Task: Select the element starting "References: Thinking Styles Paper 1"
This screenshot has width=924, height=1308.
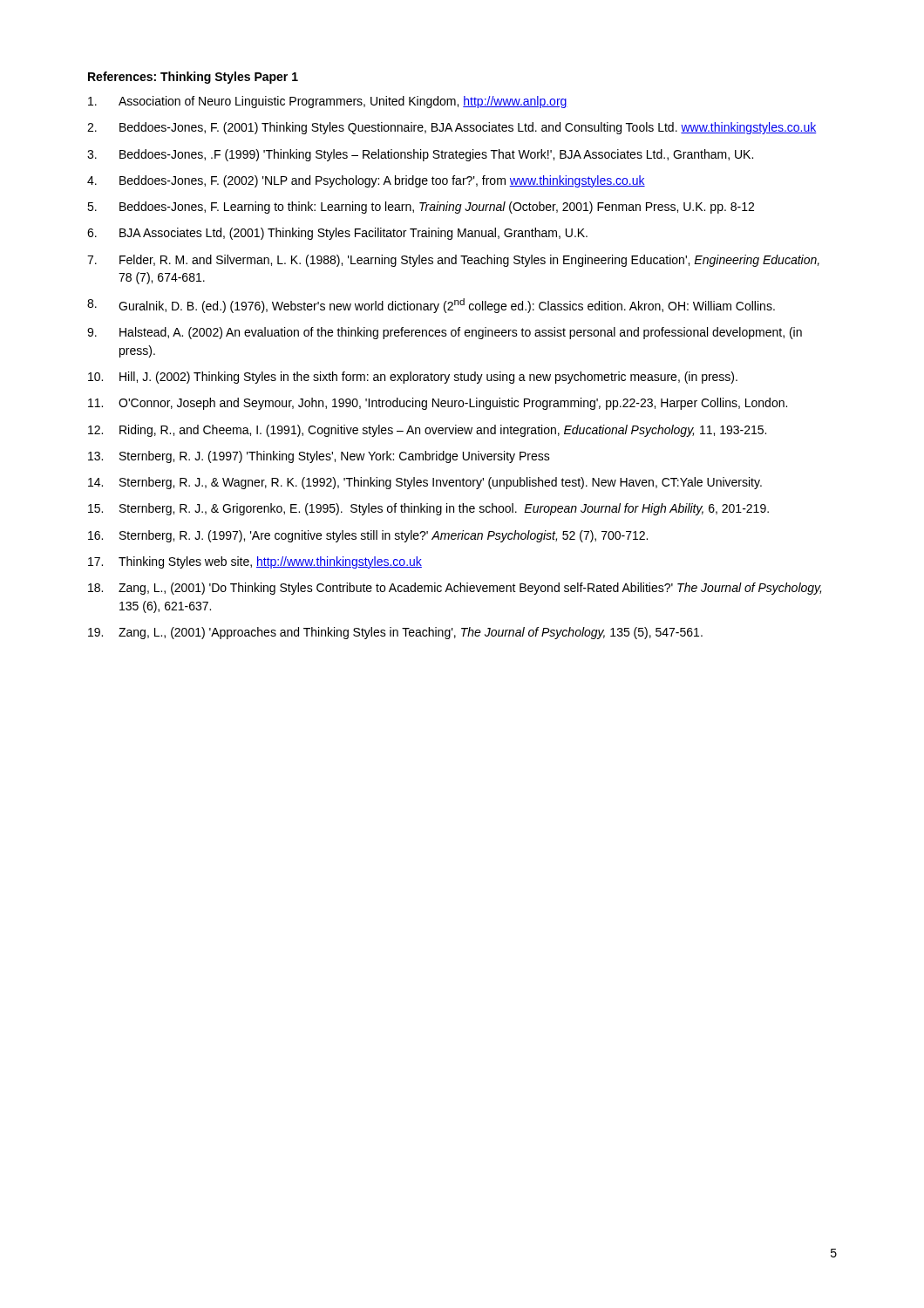Action: tap(193, 77)
